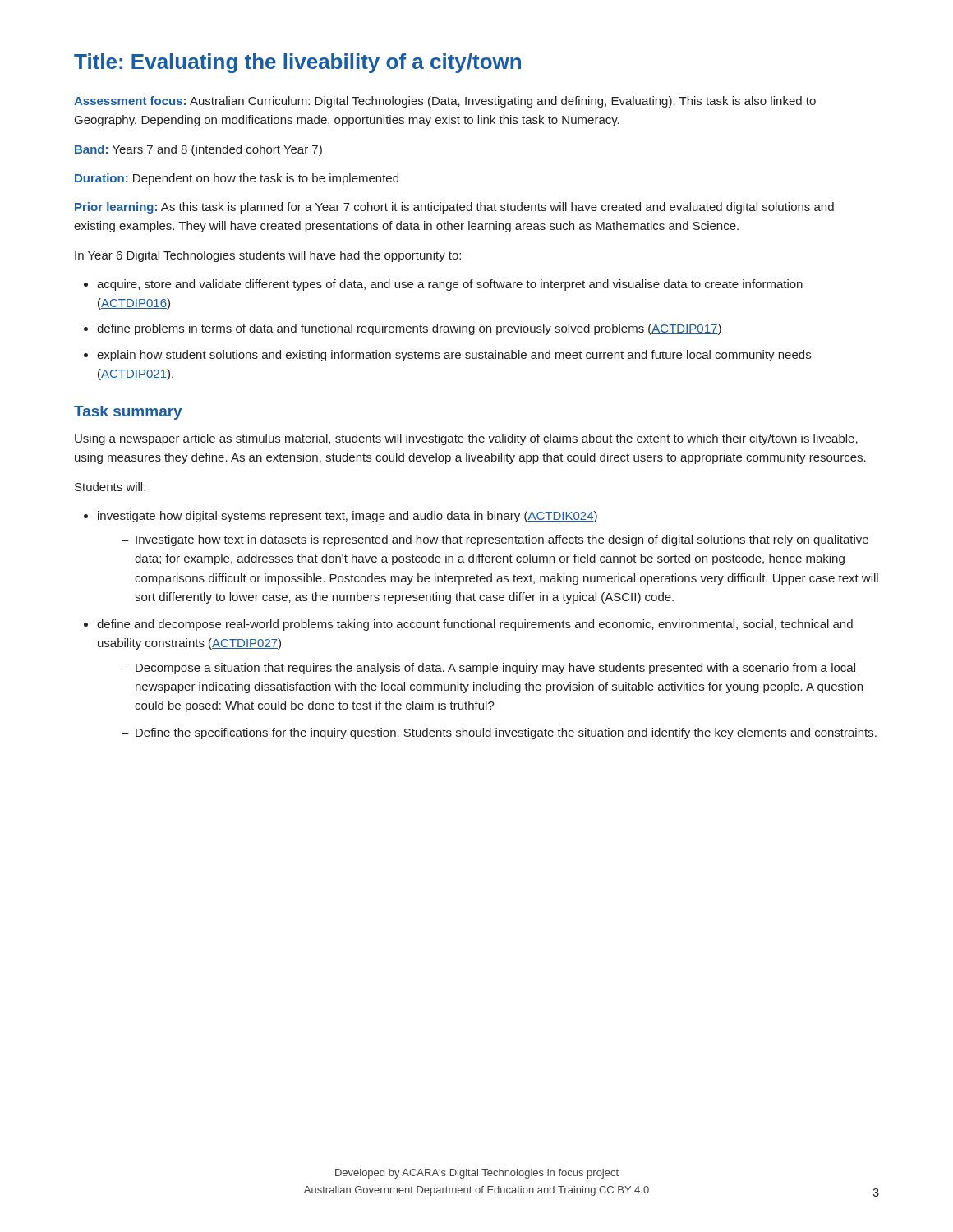Navigate to the text starting "Duration: Dependent on how the task"
953x1232 pixels.
(x=237, y=178)
